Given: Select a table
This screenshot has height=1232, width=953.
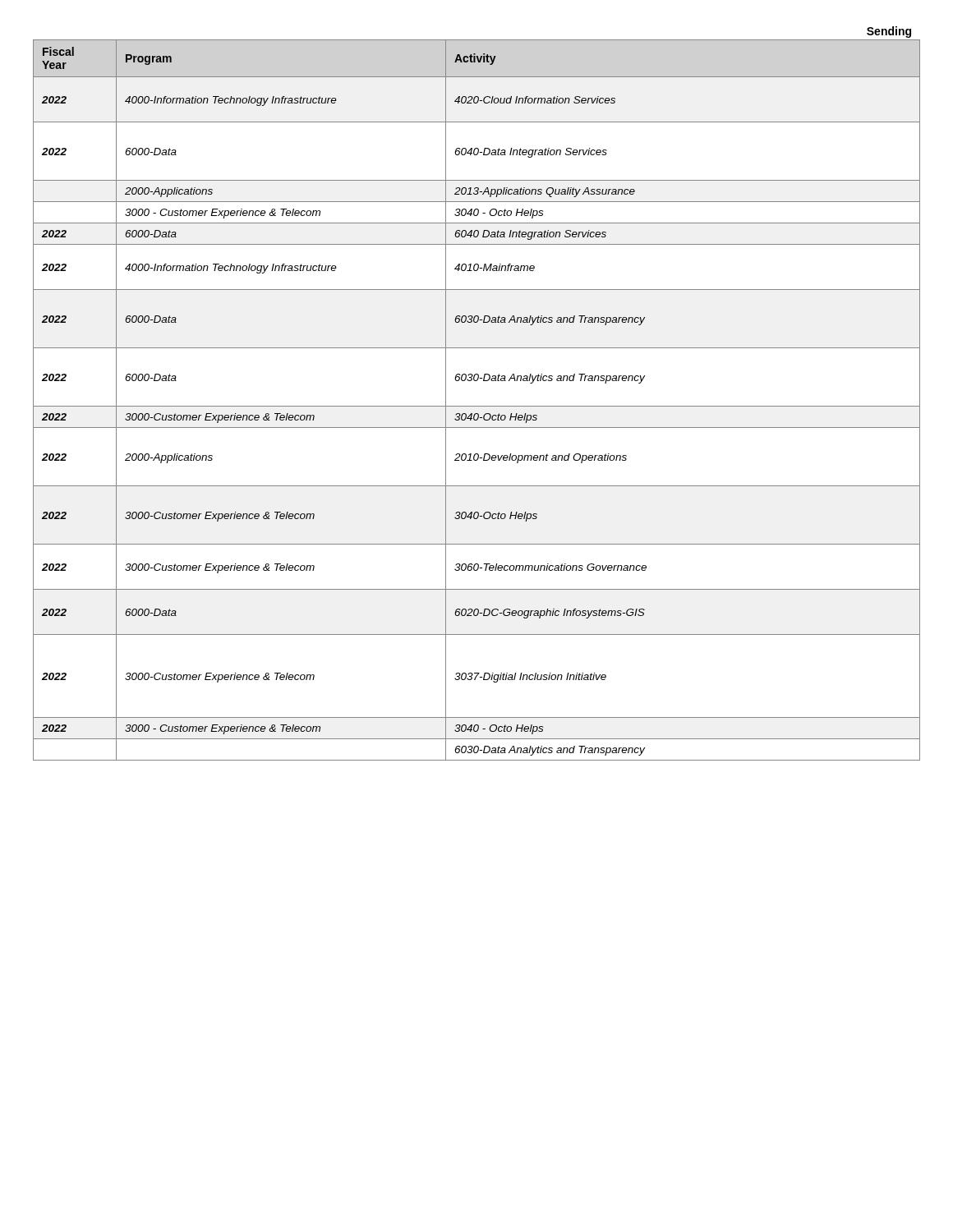Looking at the screenshot, I should pyautogui.click(x=476, y=400).
